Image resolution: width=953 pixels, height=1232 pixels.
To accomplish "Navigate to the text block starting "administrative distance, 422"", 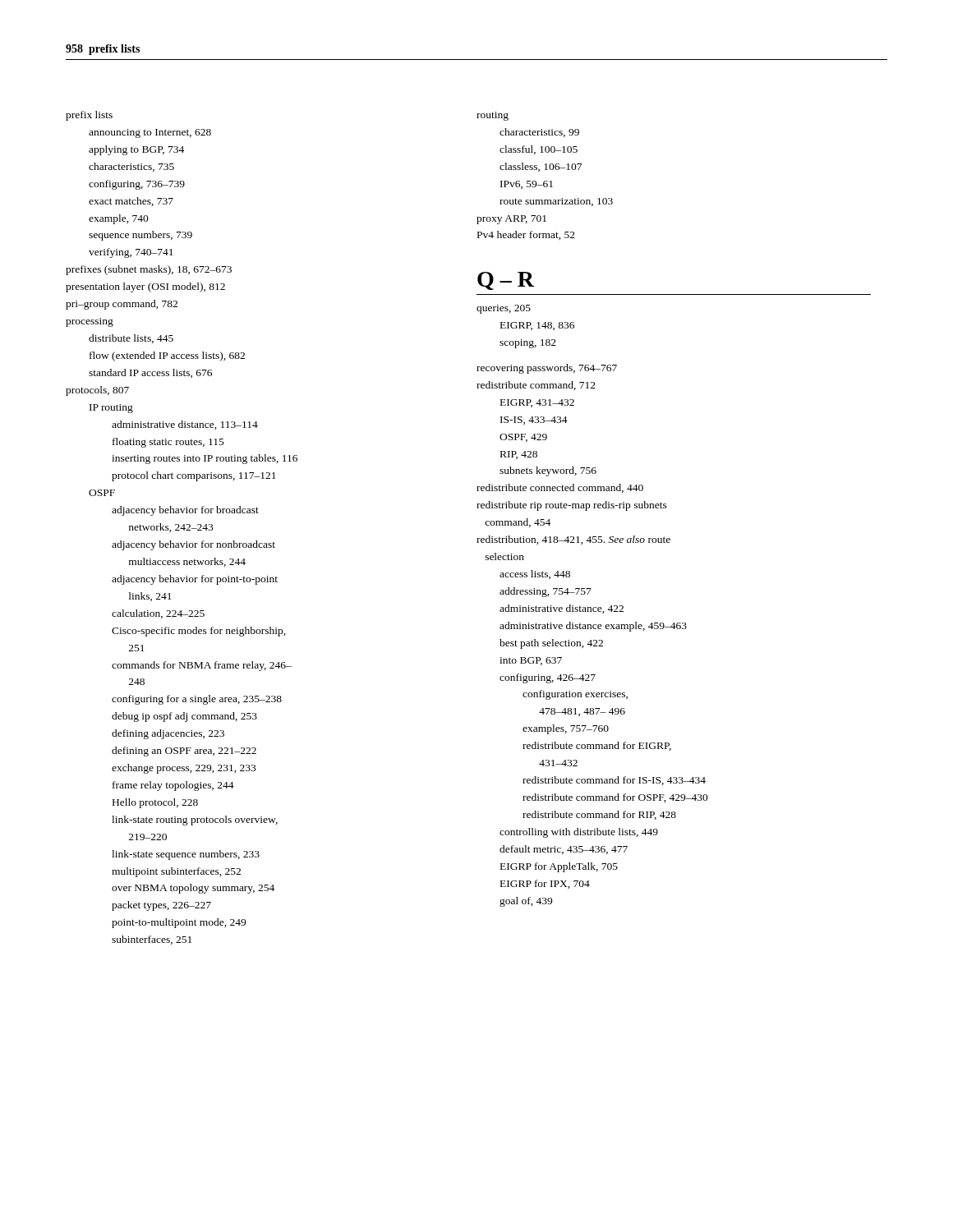I will click(562, 608).
